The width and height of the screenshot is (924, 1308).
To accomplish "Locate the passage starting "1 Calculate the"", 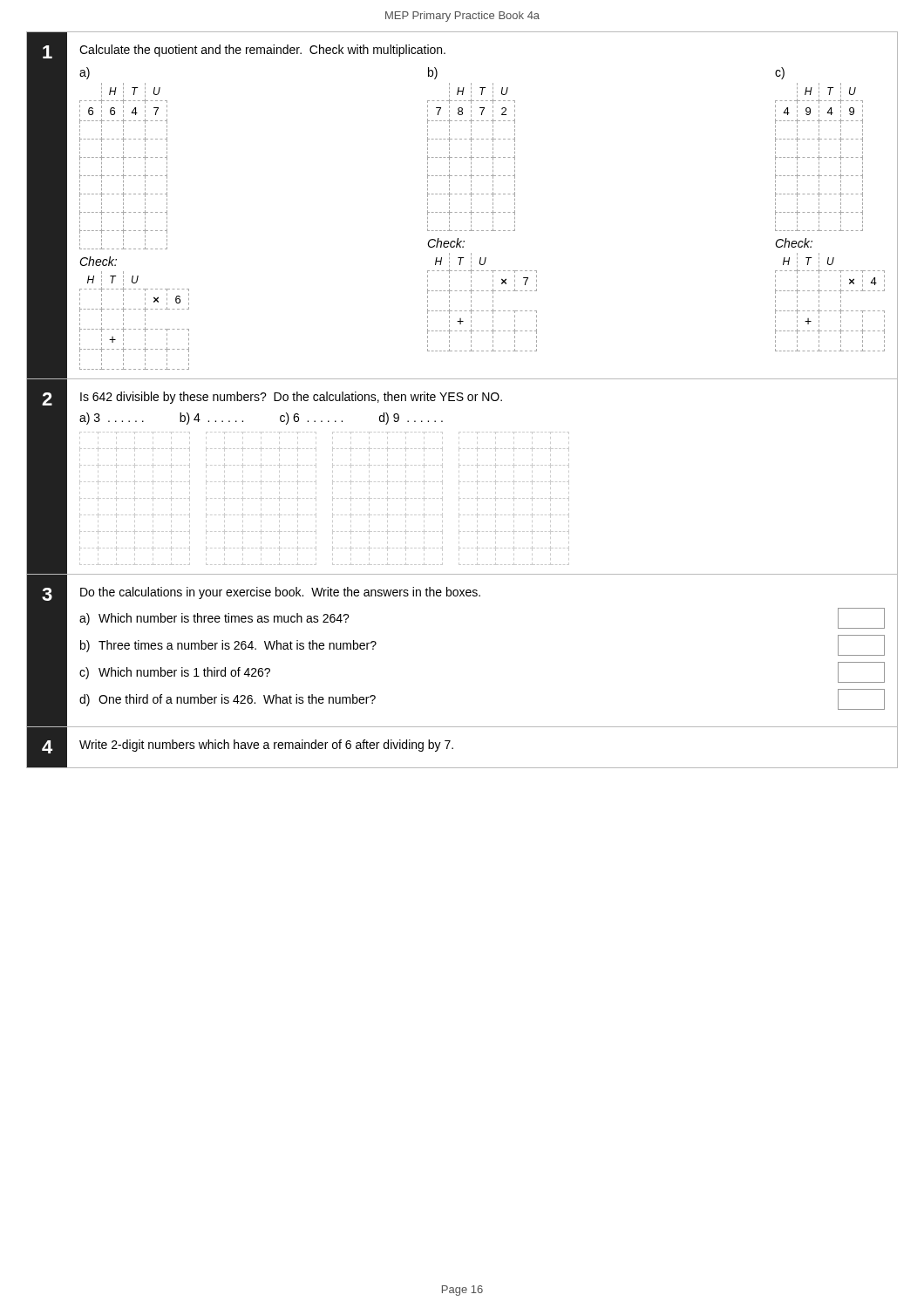I will (x=462, y=205).
